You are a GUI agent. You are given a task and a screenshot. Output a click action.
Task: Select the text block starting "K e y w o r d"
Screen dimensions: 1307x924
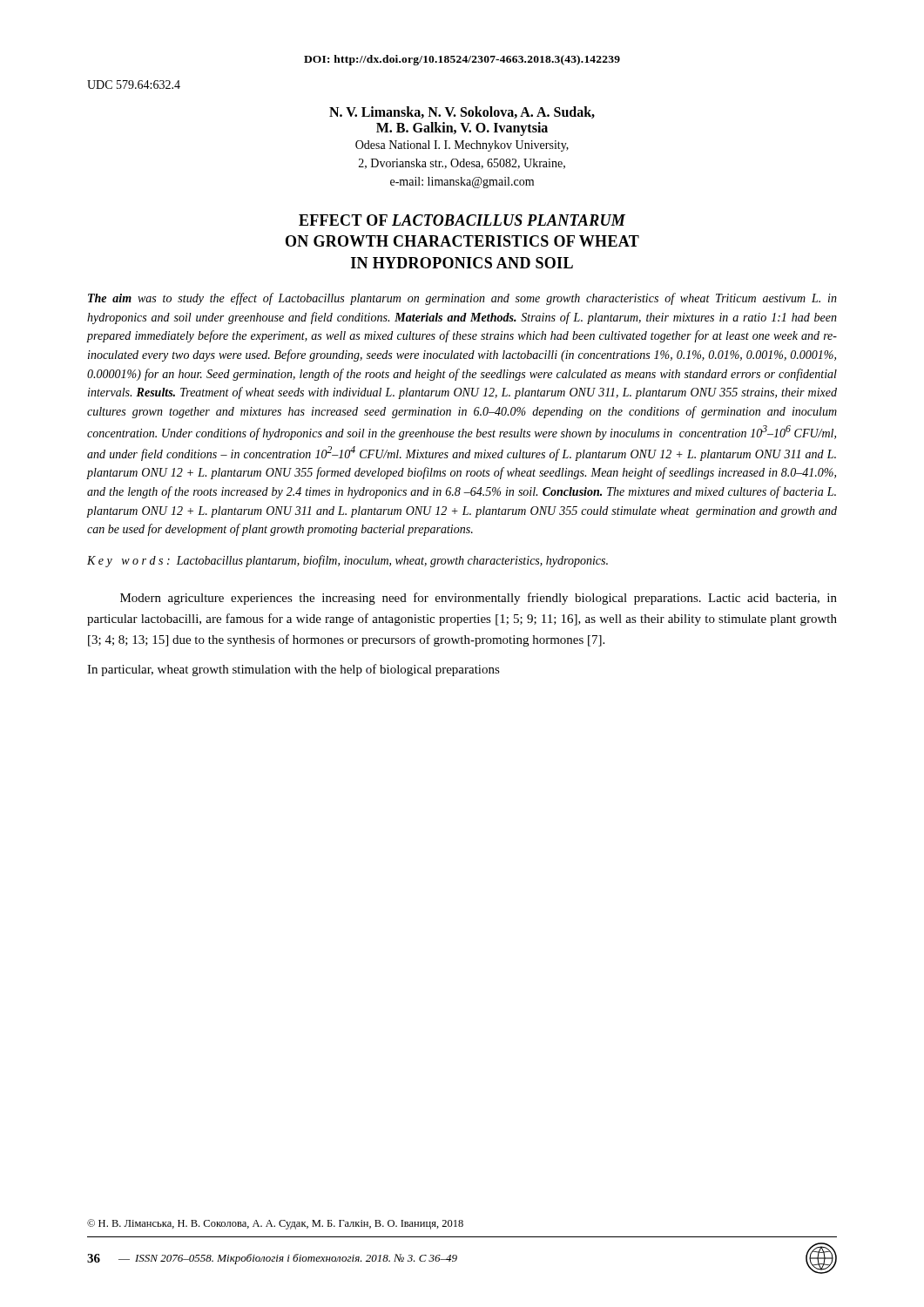click(x=348, y=561)
